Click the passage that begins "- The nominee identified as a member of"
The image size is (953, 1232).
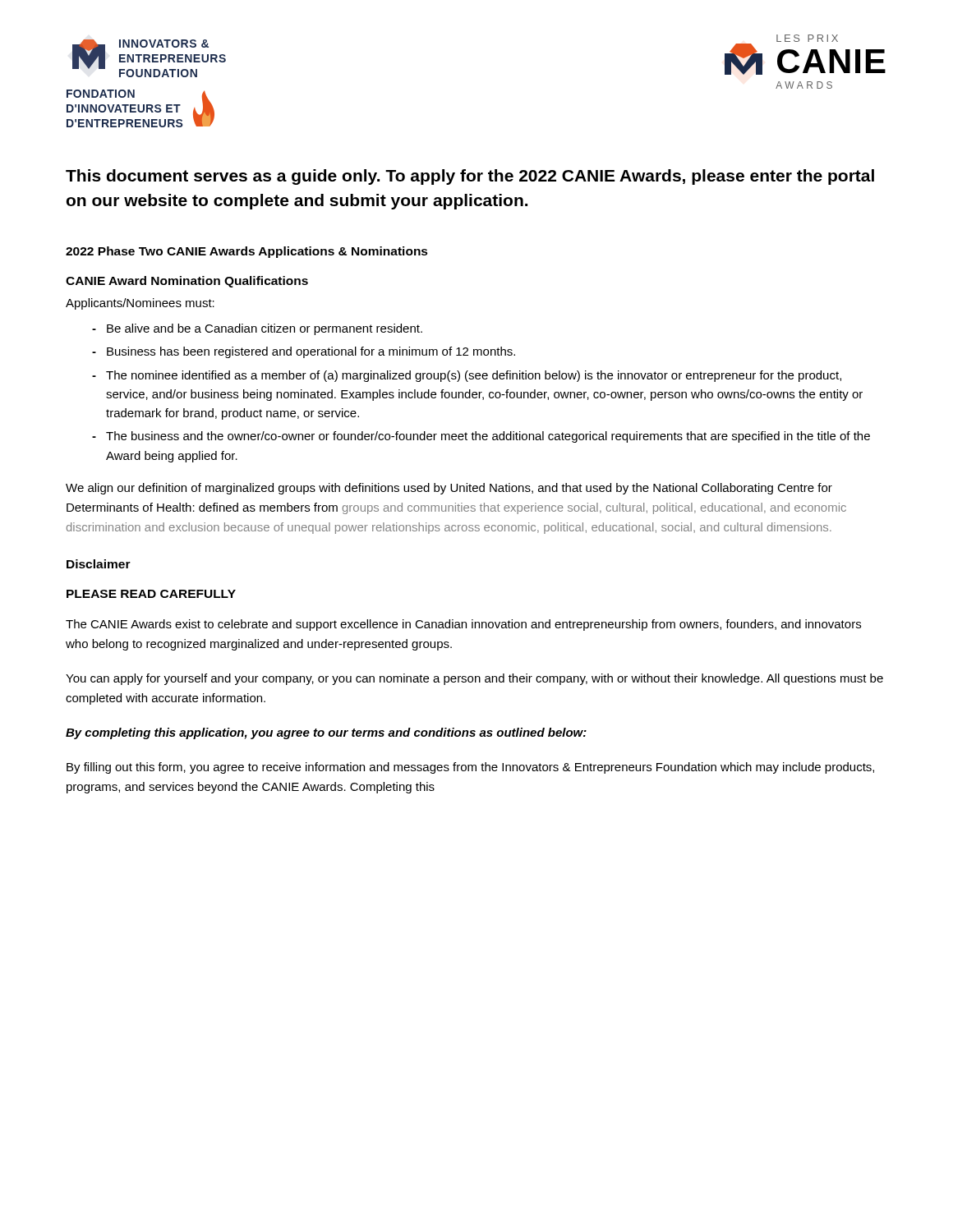click(490, 394)
